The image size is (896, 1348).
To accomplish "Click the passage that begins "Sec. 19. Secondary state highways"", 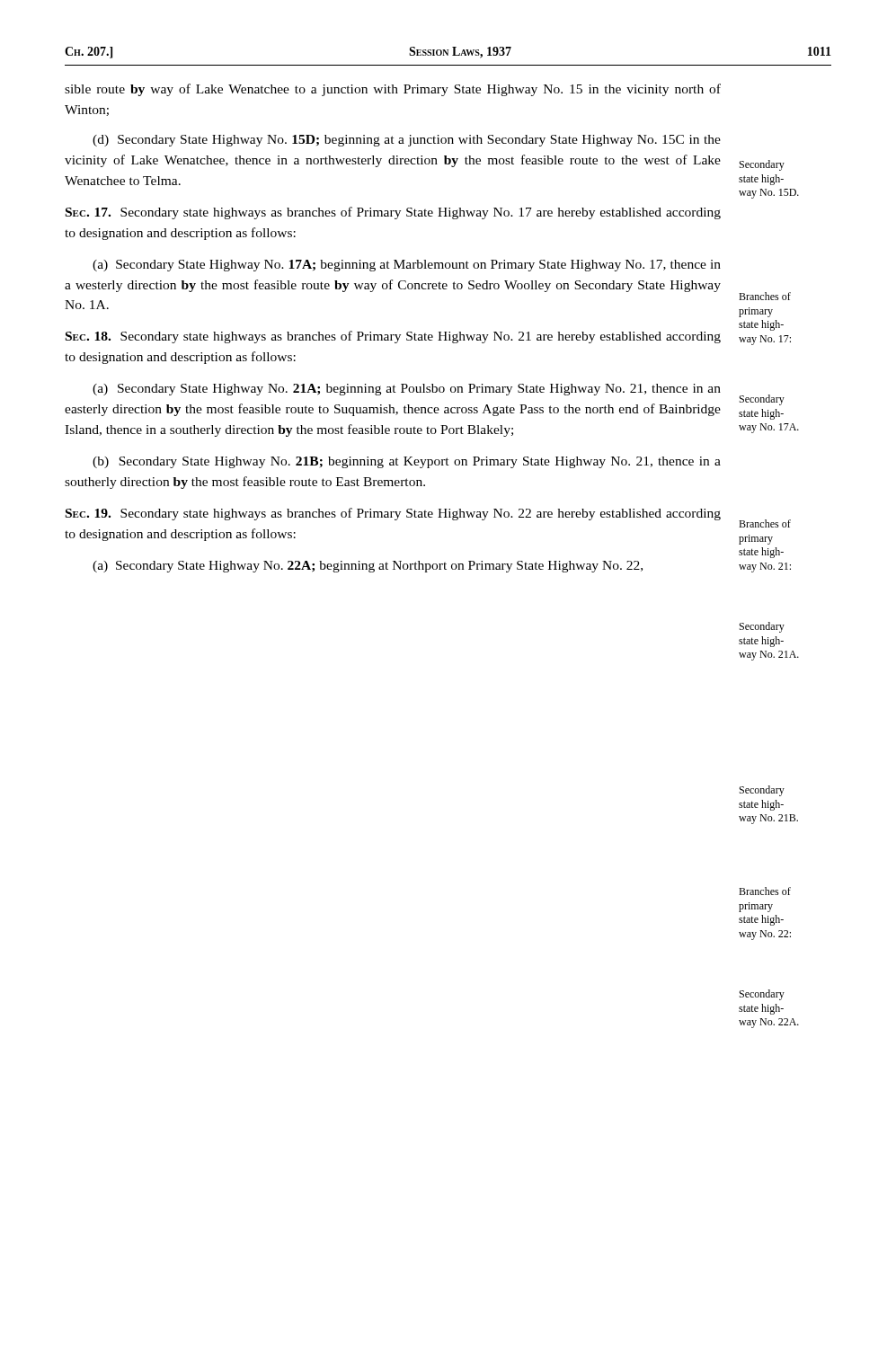I will [393, 523].
